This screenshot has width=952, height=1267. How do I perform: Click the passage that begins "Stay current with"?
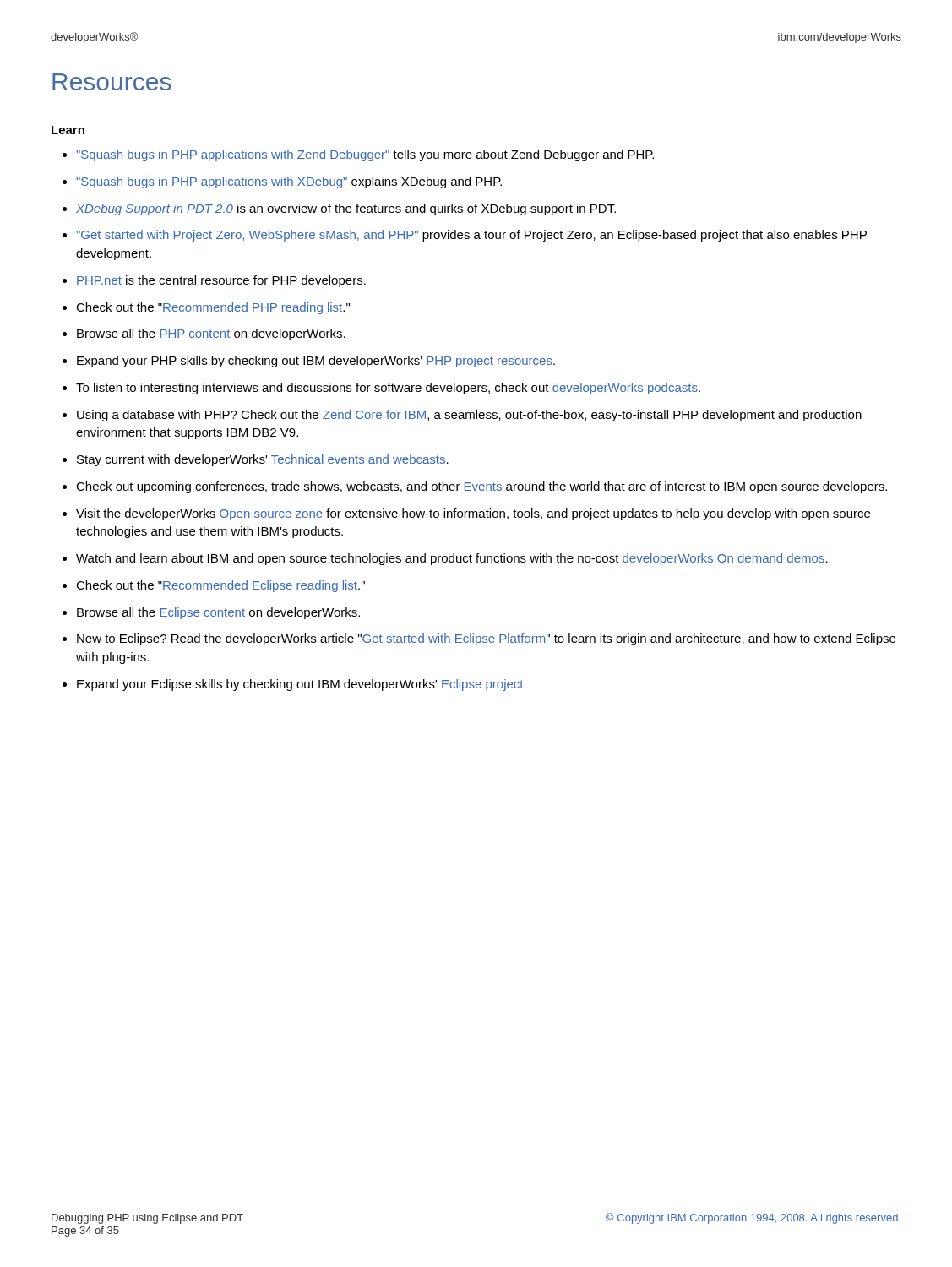263,459
